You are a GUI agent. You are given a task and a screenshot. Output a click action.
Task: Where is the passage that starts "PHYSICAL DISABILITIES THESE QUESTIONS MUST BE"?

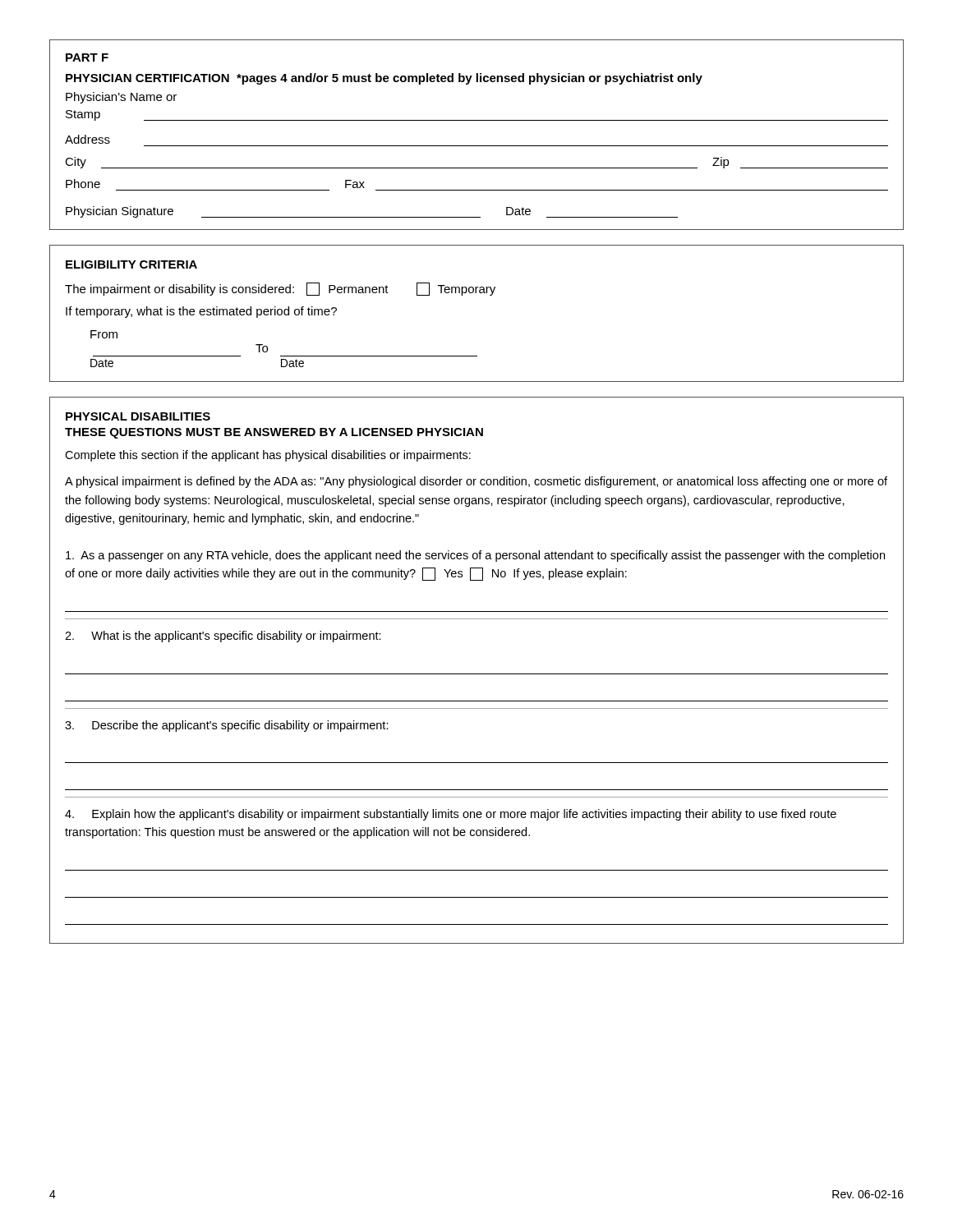pos(476,670)
